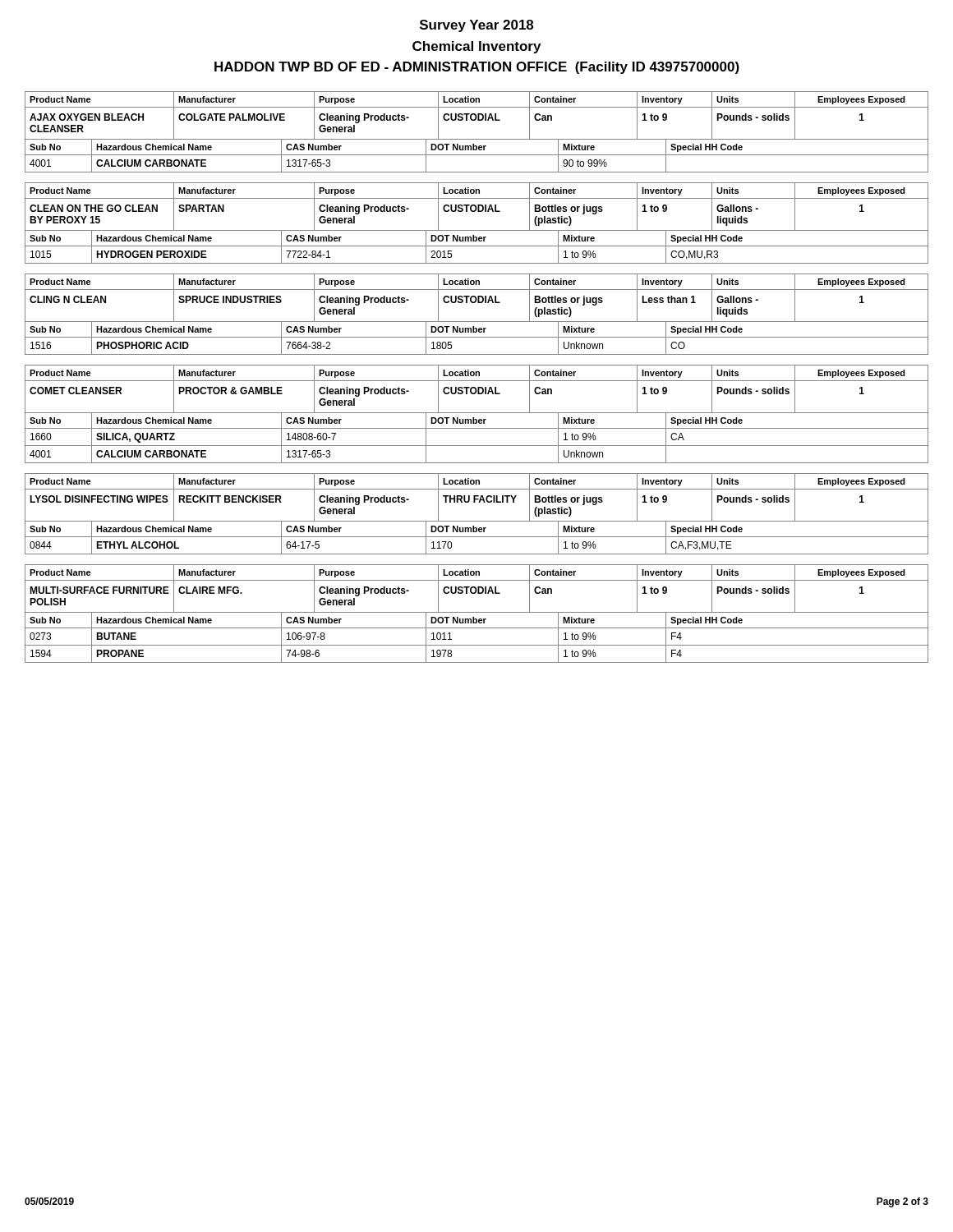This screenshot has height=1232, width=953.
Task: Point to the block starting "Survey Year 2018Chemical"
Action: pos(476,46)
